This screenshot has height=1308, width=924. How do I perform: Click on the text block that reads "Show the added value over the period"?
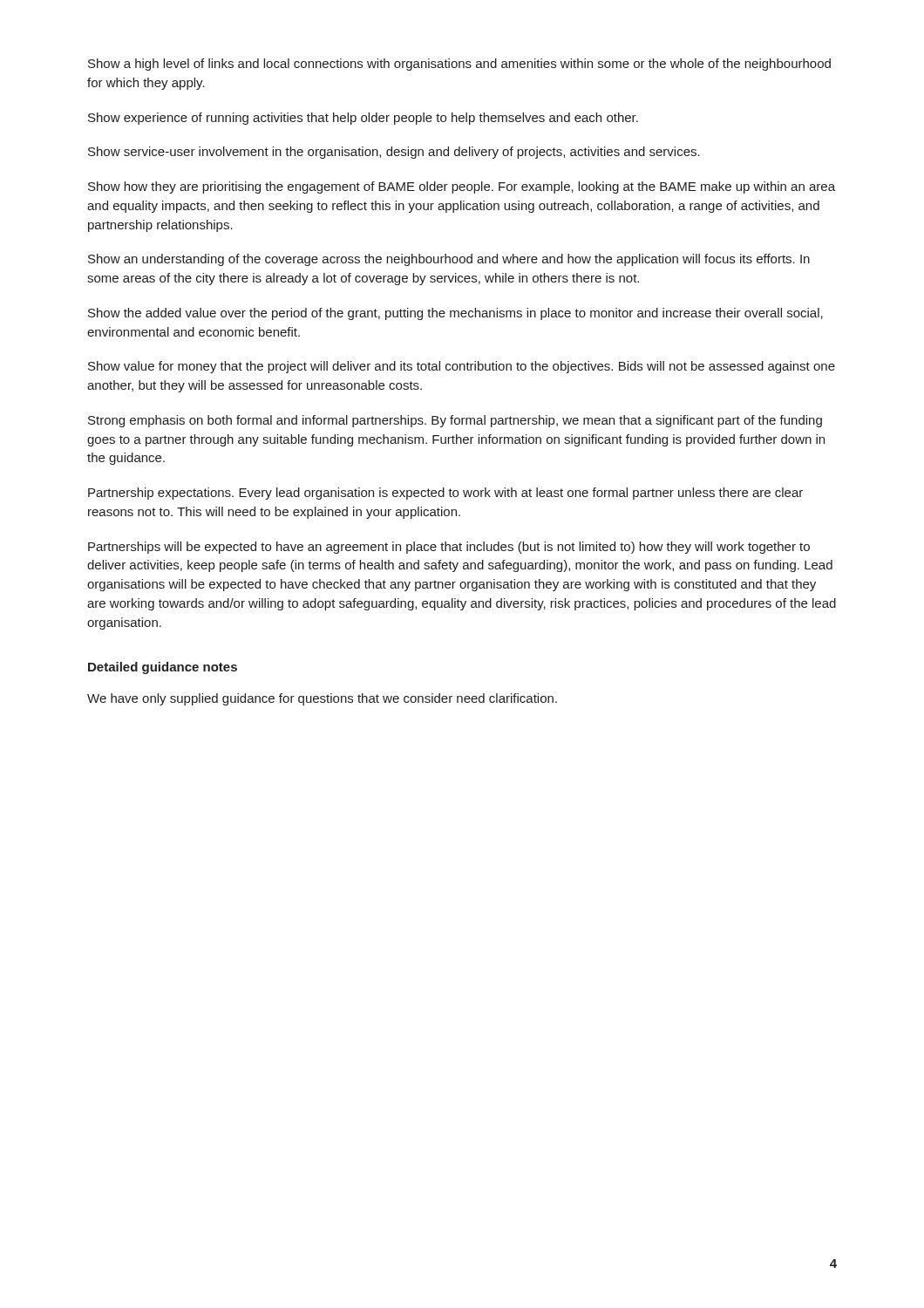455,322
